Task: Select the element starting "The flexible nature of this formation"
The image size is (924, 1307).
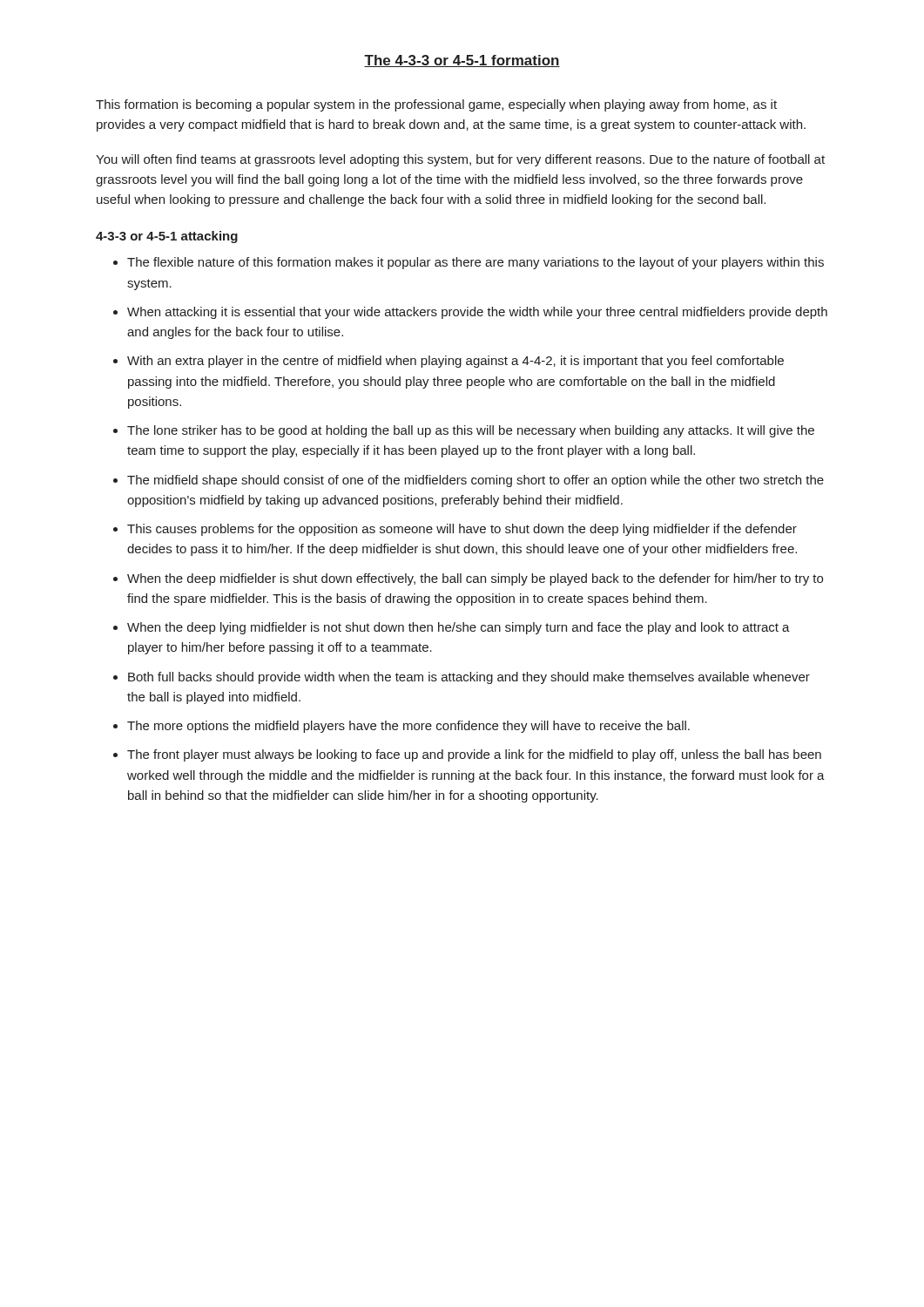Action: point(476,272)
